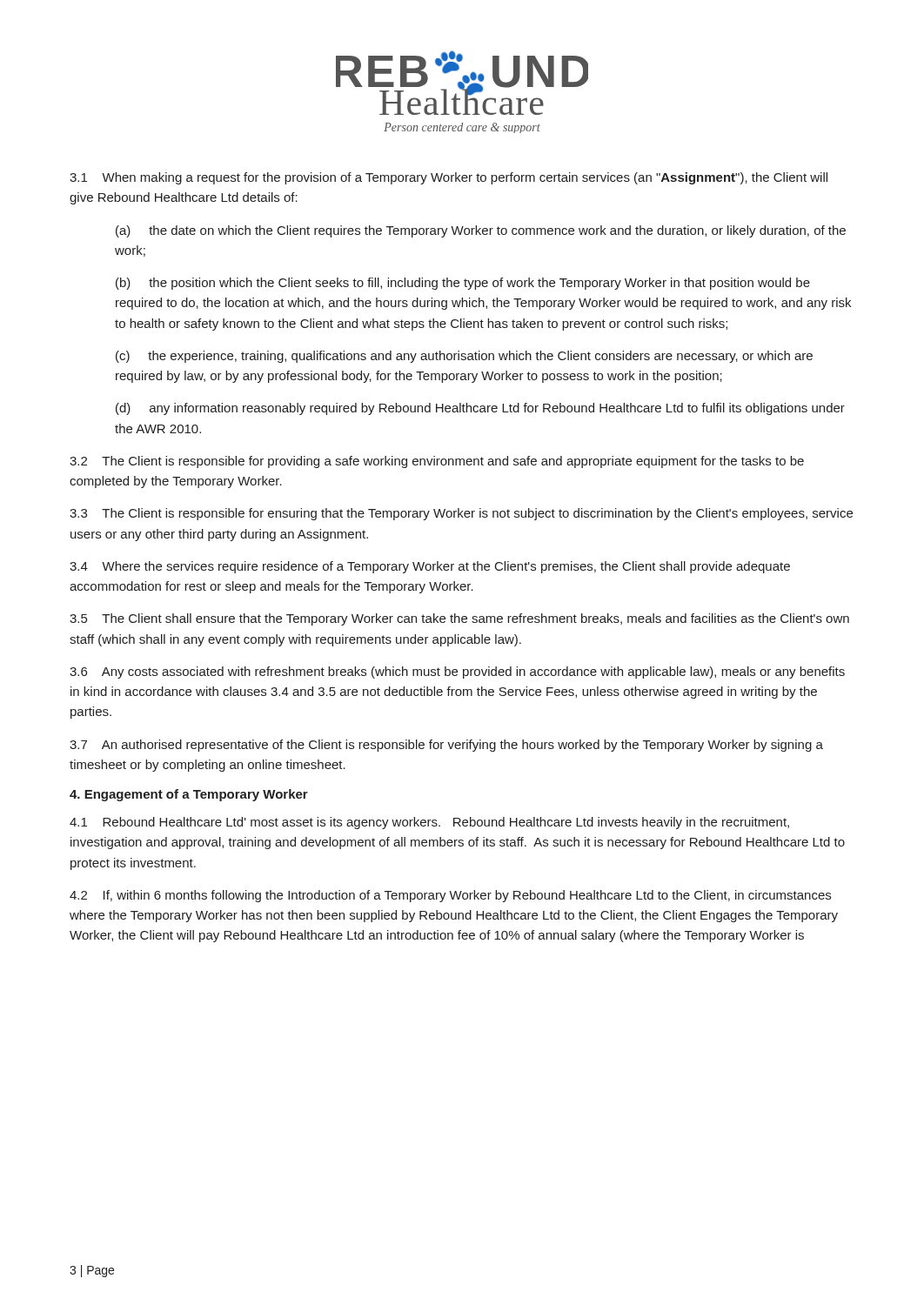The image size is (924, 1305).
Task: Find the block on this page that starts "7 An authorised representative of the"
Action: tap(446, 754)
